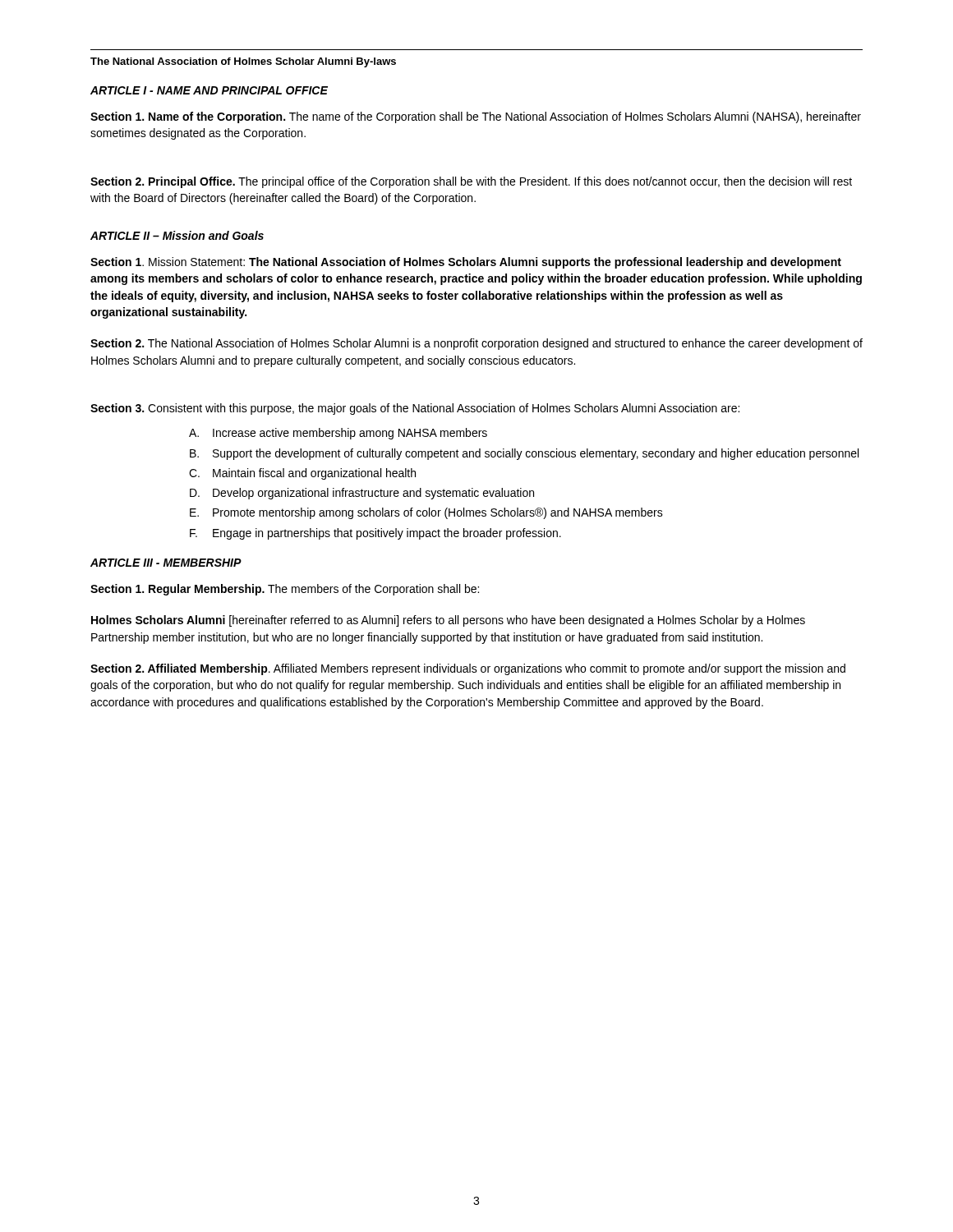Viewport: 953px width, 1232px height.
Task: Click on the text block that says "Section 3. Consistent with this purpose, the"
Action: pos(415,408)
